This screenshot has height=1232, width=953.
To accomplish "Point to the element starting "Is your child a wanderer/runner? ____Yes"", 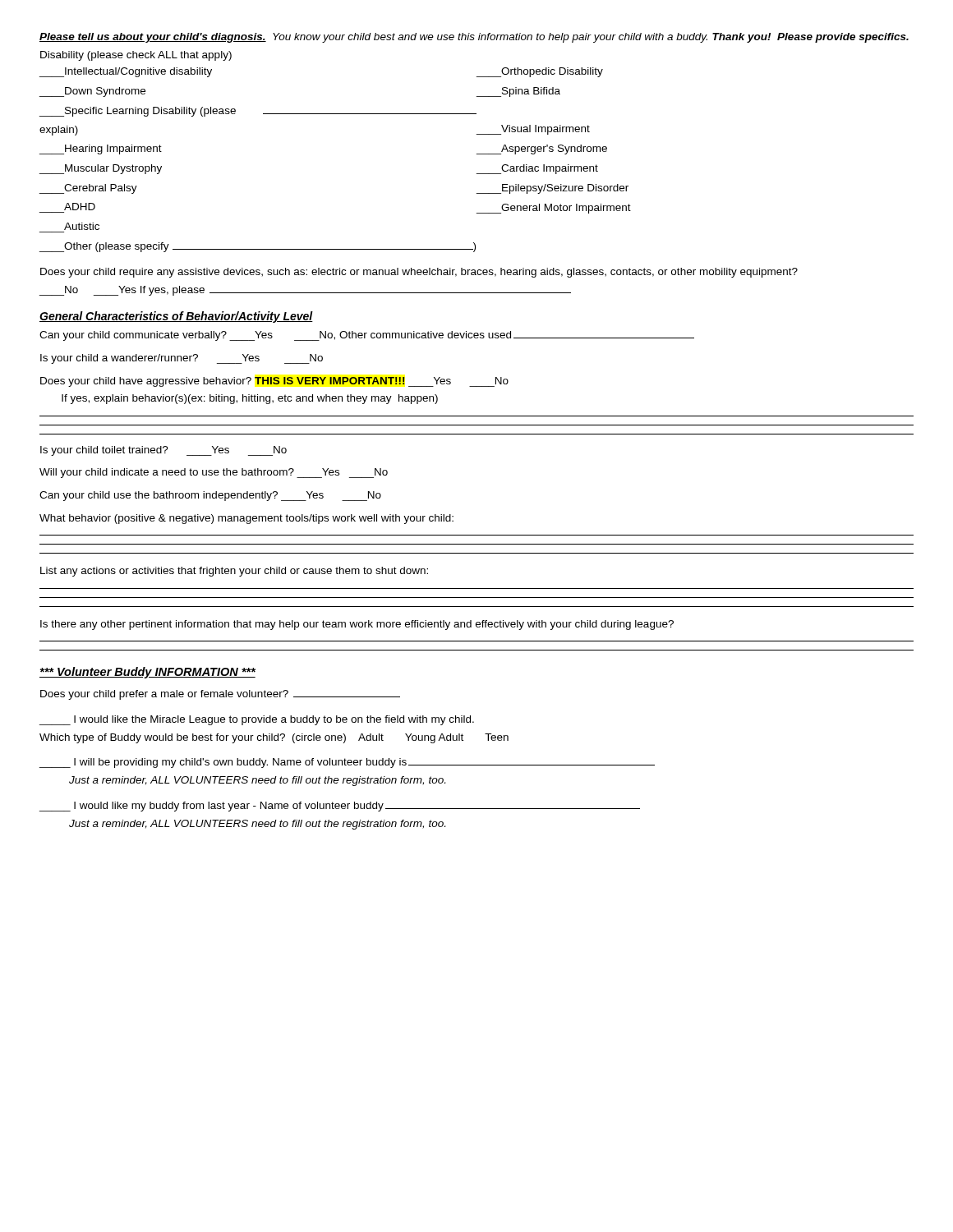I will 181,358.
